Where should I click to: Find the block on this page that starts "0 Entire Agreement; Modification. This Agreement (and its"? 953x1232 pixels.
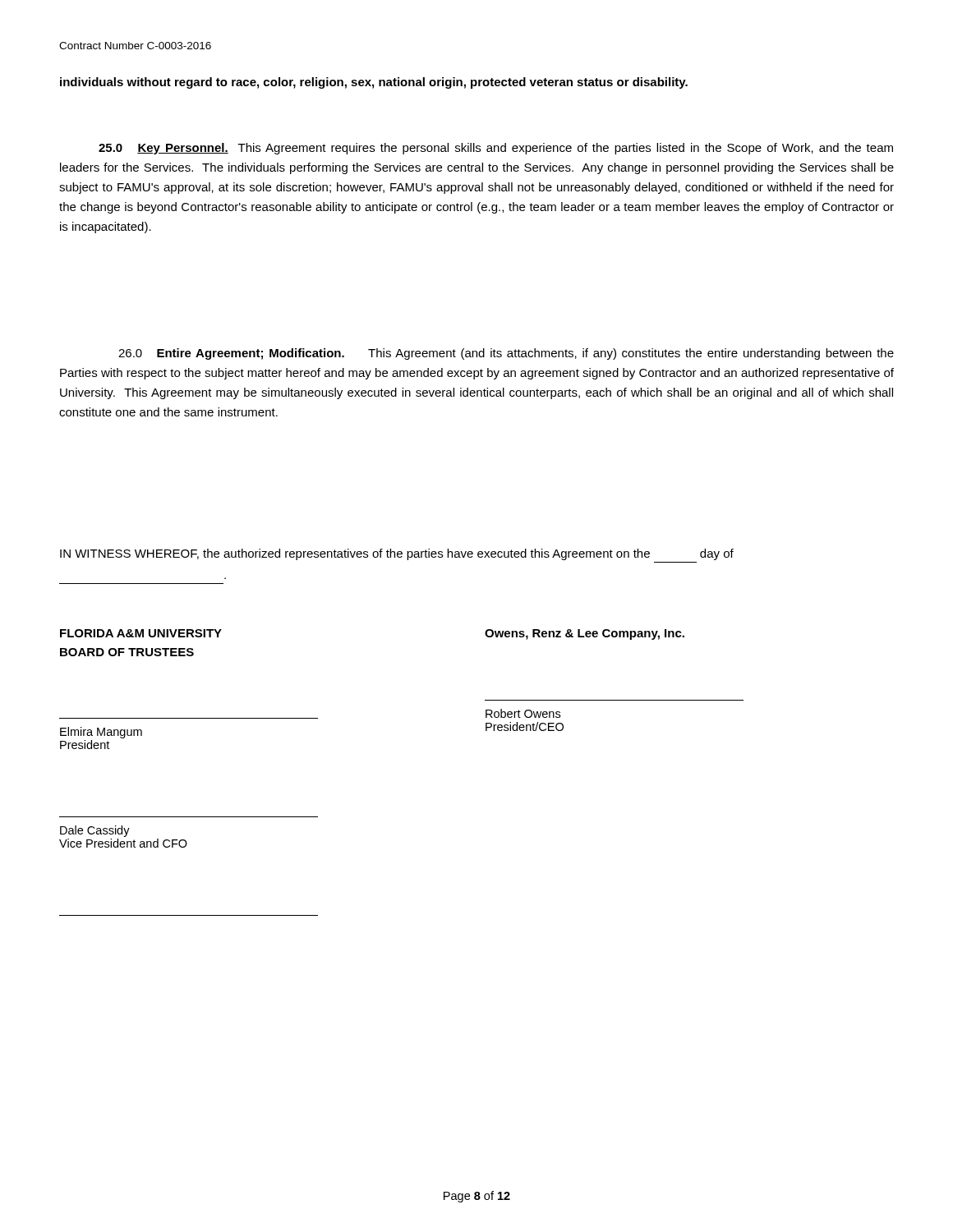click(x=476, y=382)
